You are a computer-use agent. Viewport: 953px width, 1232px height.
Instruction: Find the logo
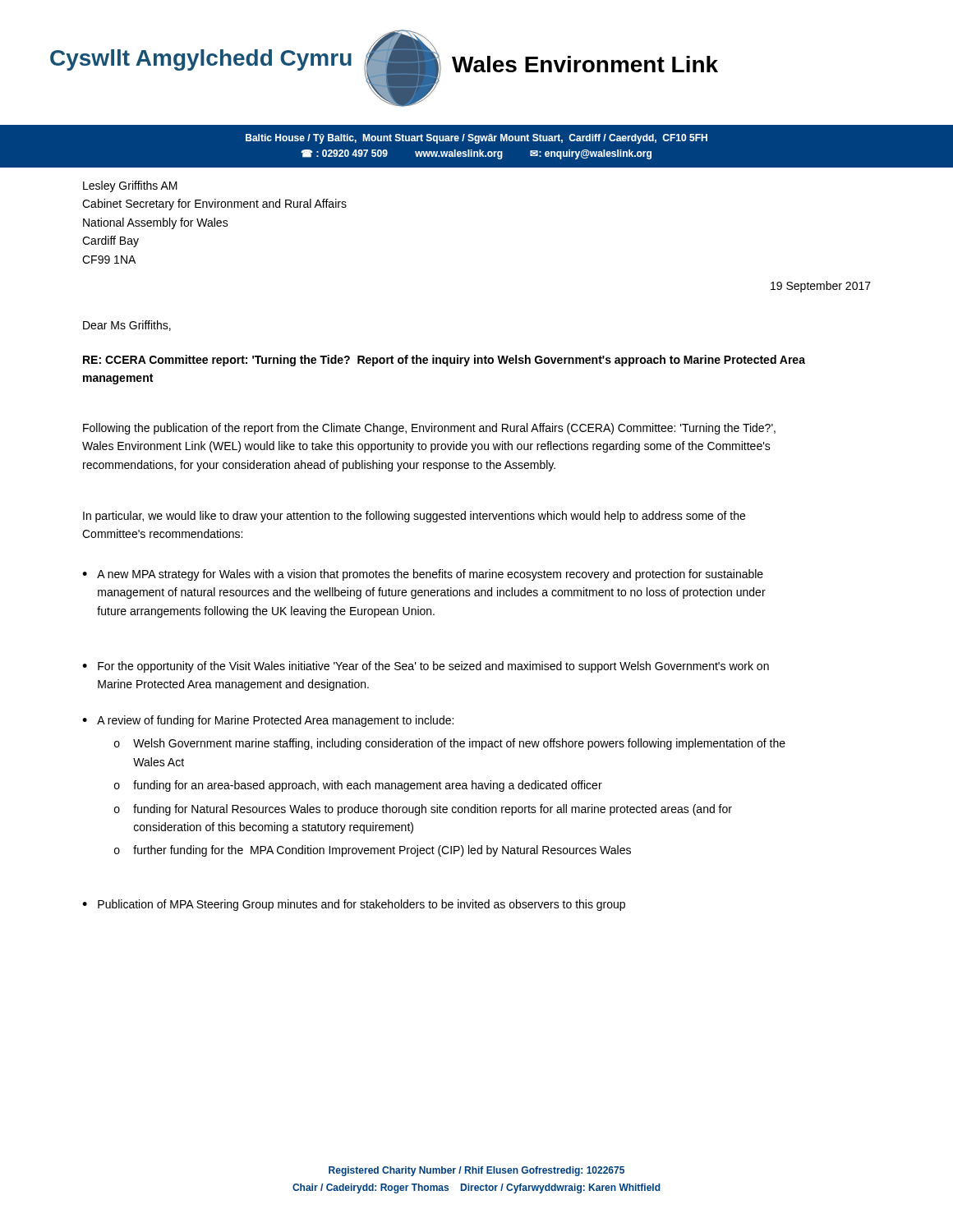point(476,68)
